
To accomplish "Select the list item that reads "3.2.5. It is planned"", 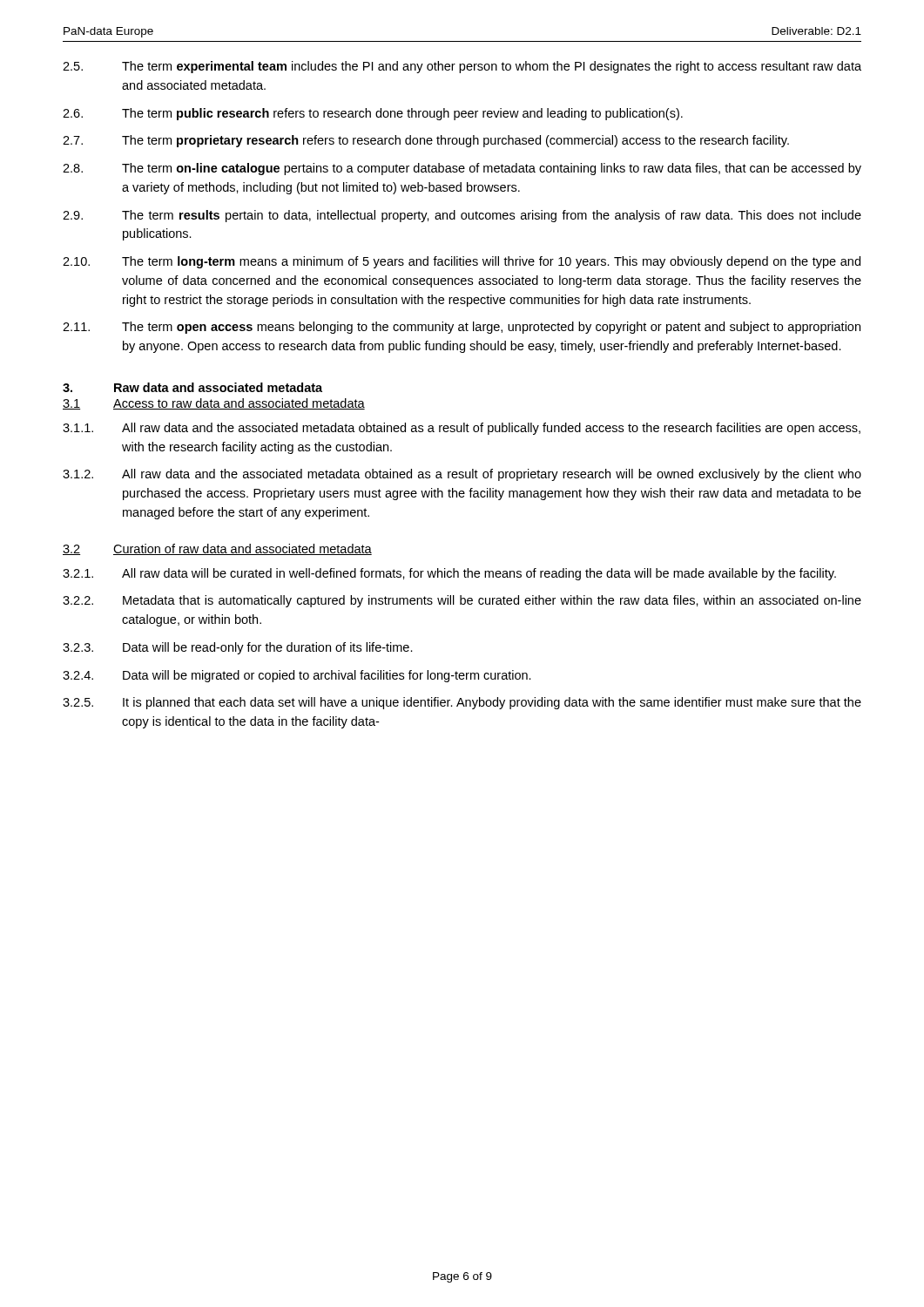I will click(x=462, y=713).
